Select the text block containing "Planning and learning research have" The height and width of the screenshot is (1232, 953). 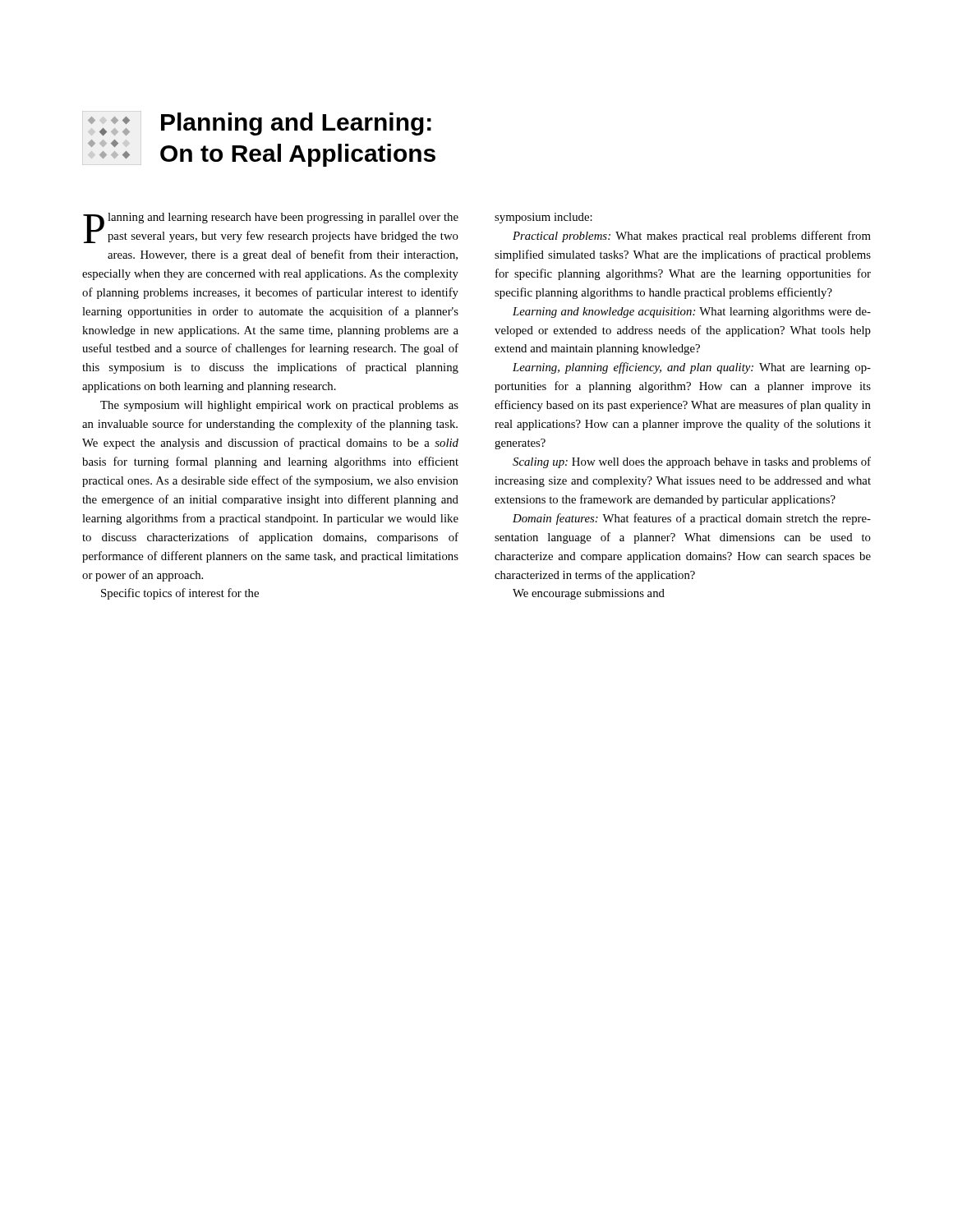tap(270, 300)
